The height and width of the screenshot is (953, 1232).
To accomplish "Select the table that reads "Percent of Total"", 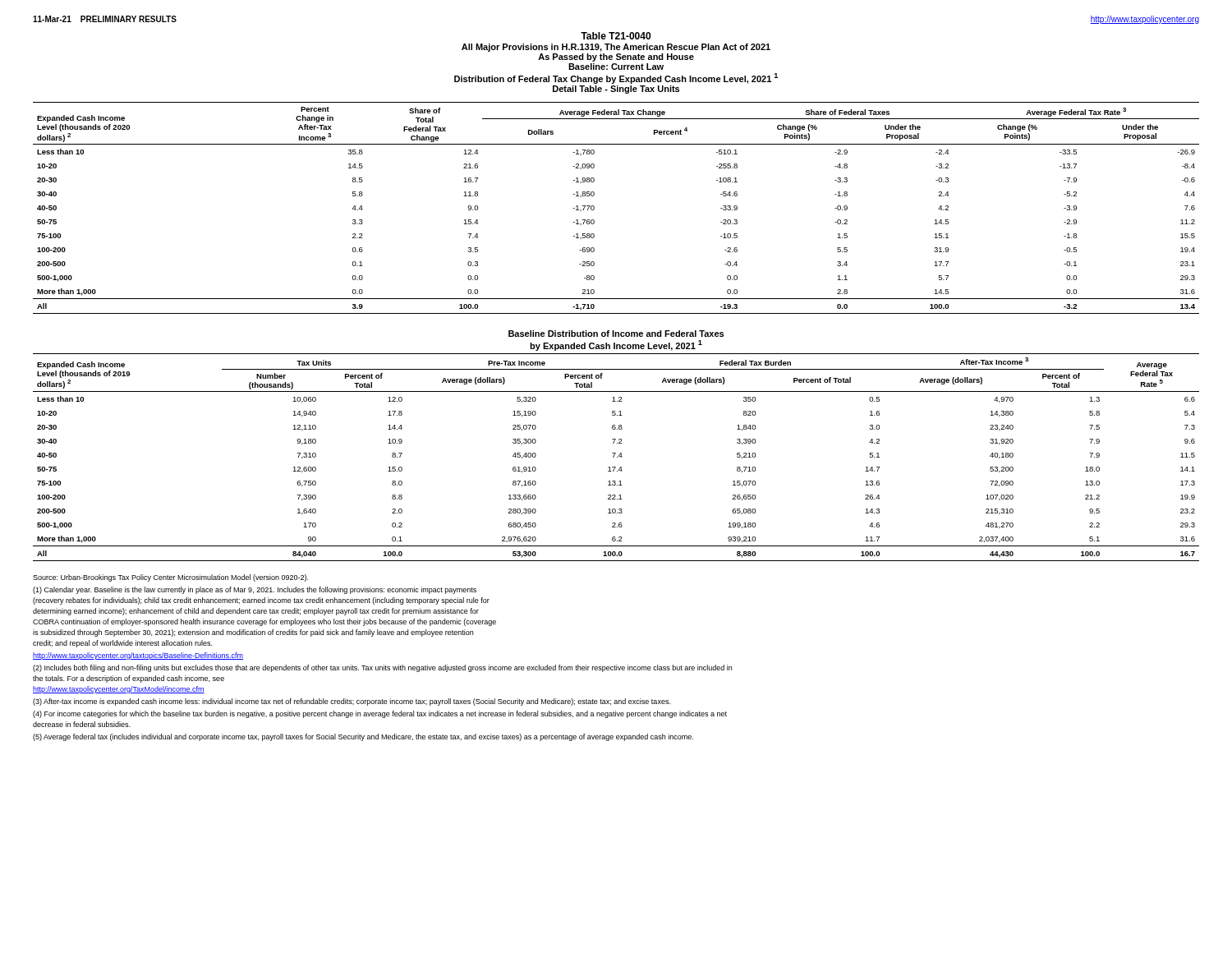I will pos(616,457).
